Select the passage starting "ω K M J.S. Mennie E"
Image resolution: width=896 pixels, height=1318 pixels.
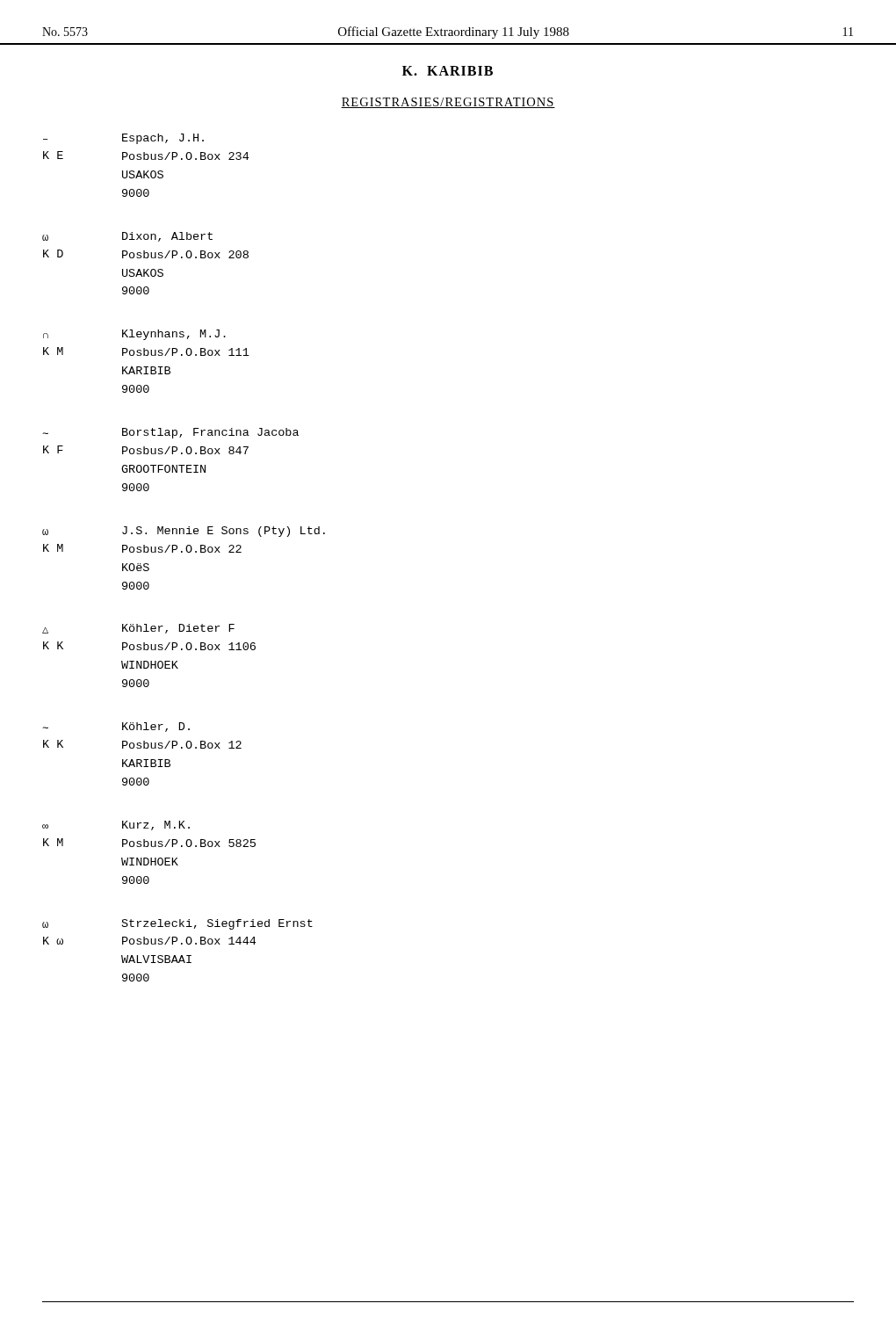pyautogui.click(x=184, y=532)
